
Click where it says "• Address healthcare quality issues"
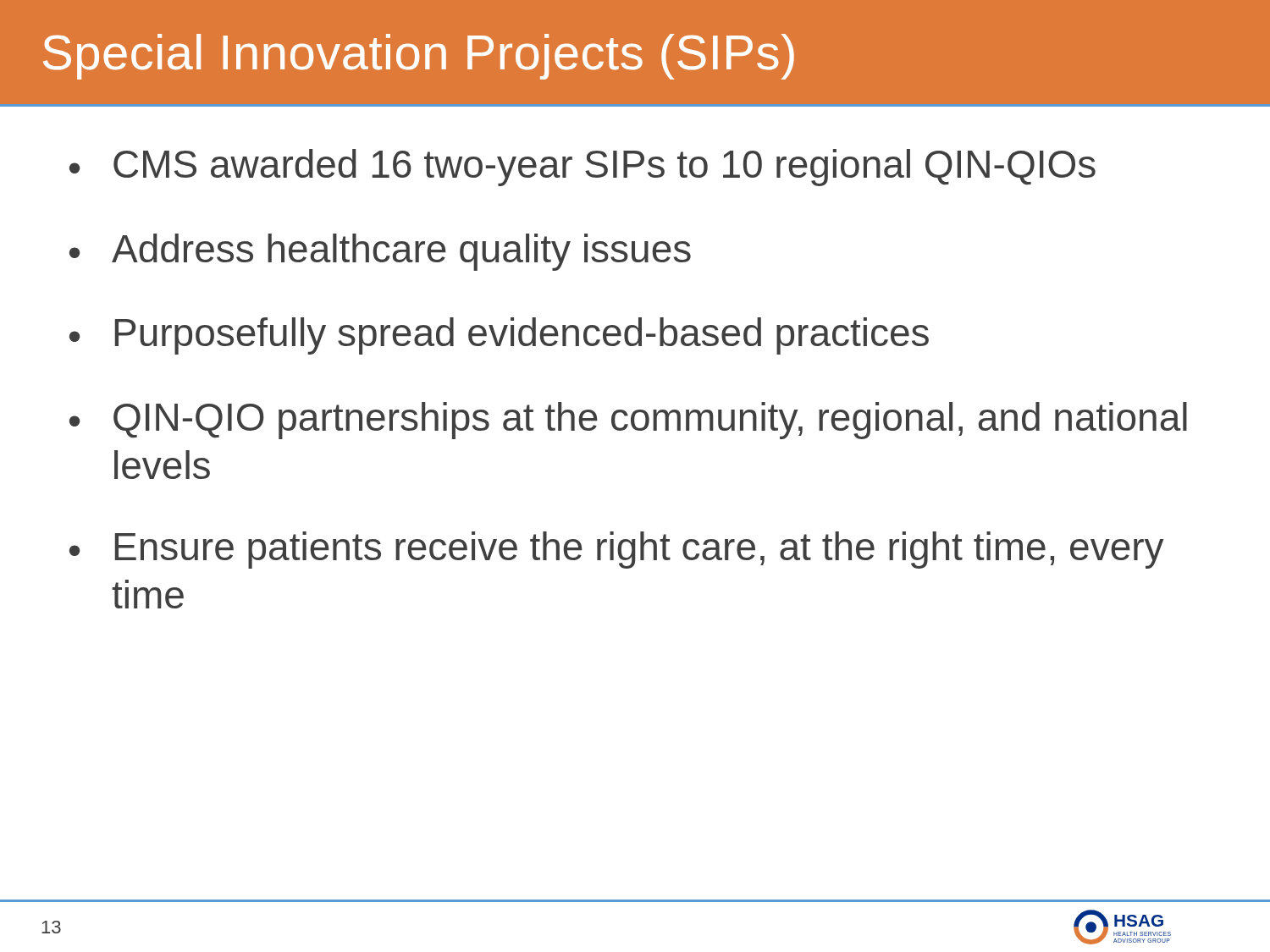(x=380, y=251)
